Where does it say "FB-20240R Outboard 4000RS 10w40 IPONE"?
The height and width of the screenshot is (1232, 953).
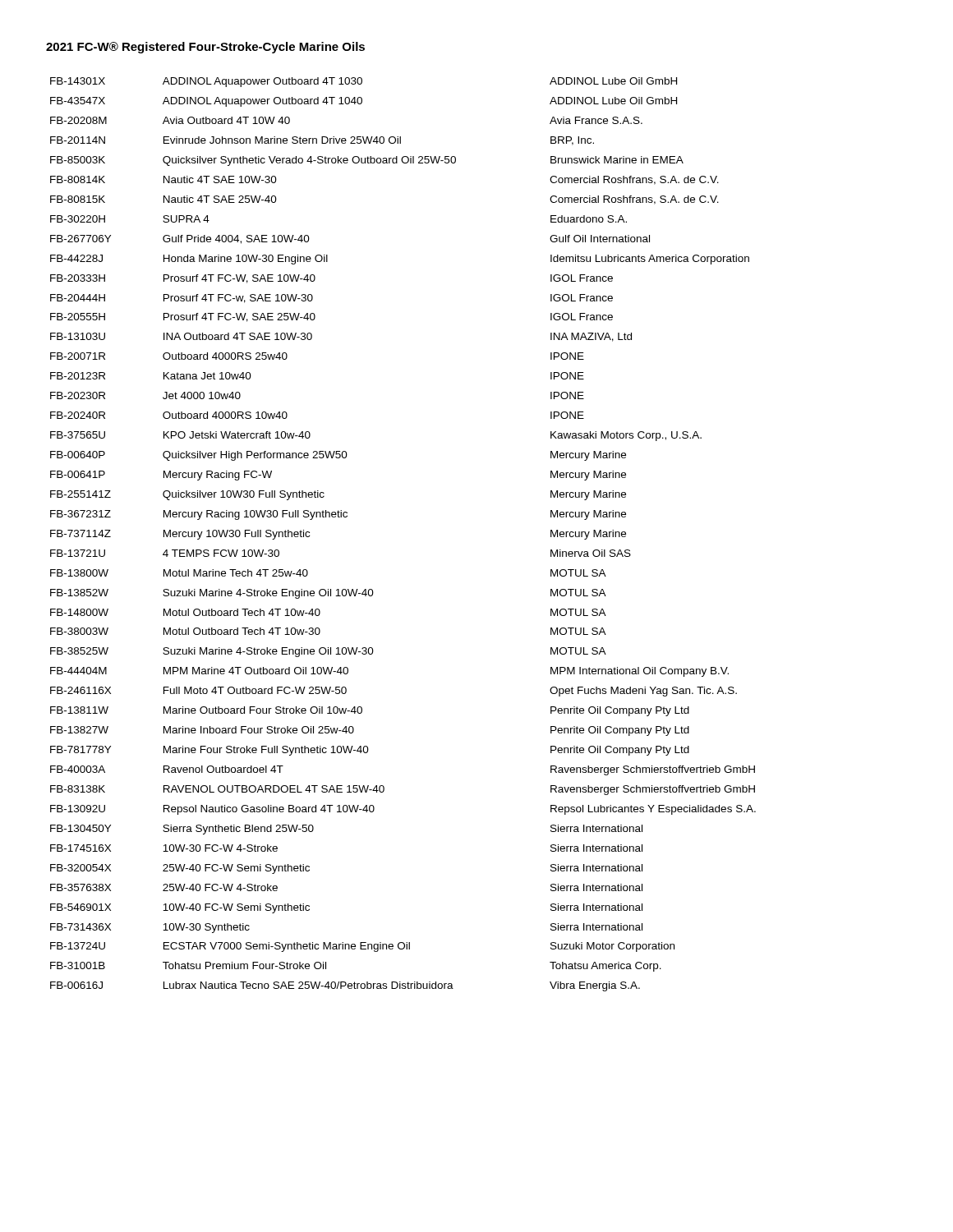tap(83, 415)
